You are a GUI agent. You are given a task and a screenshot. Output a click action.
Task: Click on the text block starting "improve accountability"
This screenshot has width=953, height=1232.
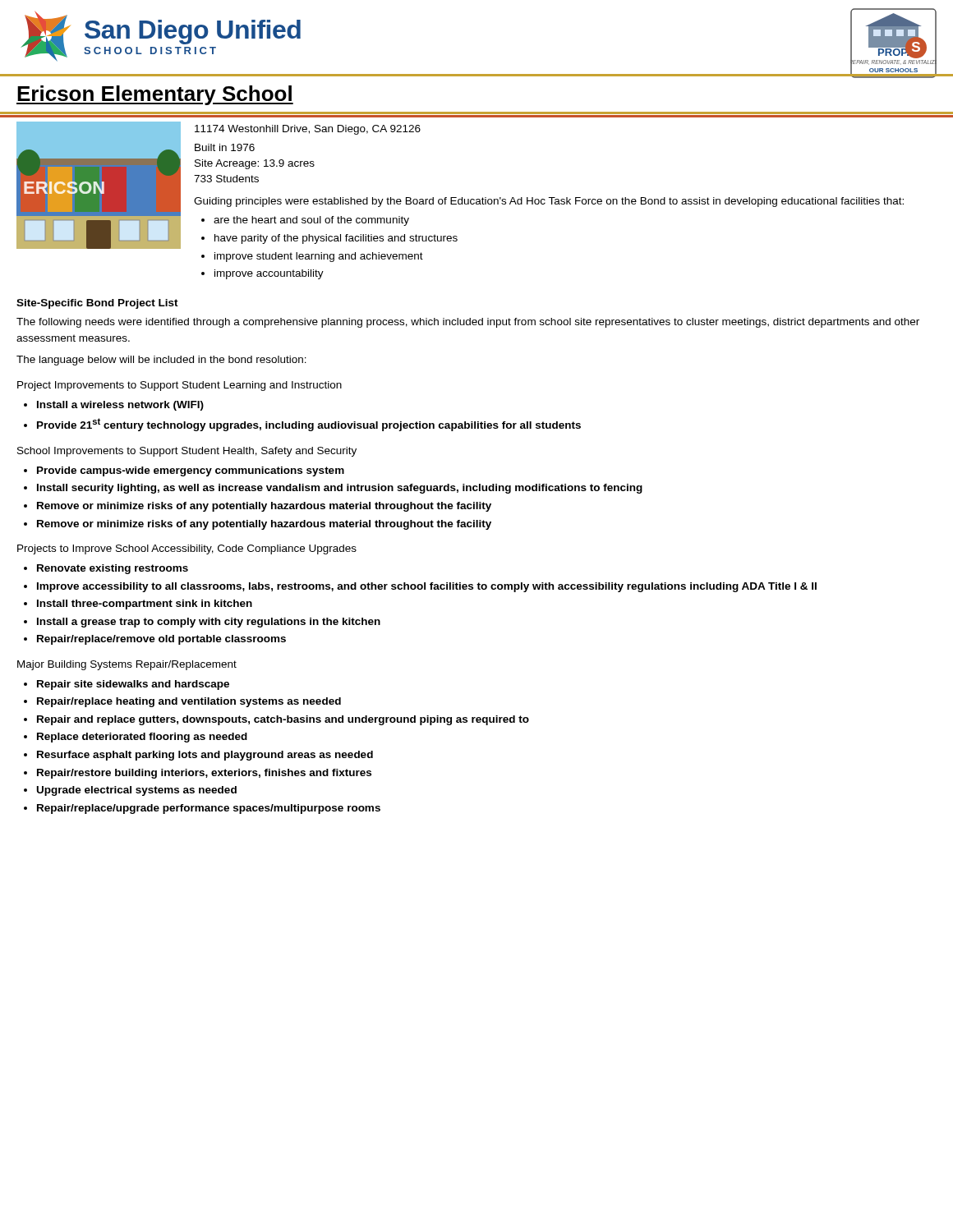(x=268, y=273)
